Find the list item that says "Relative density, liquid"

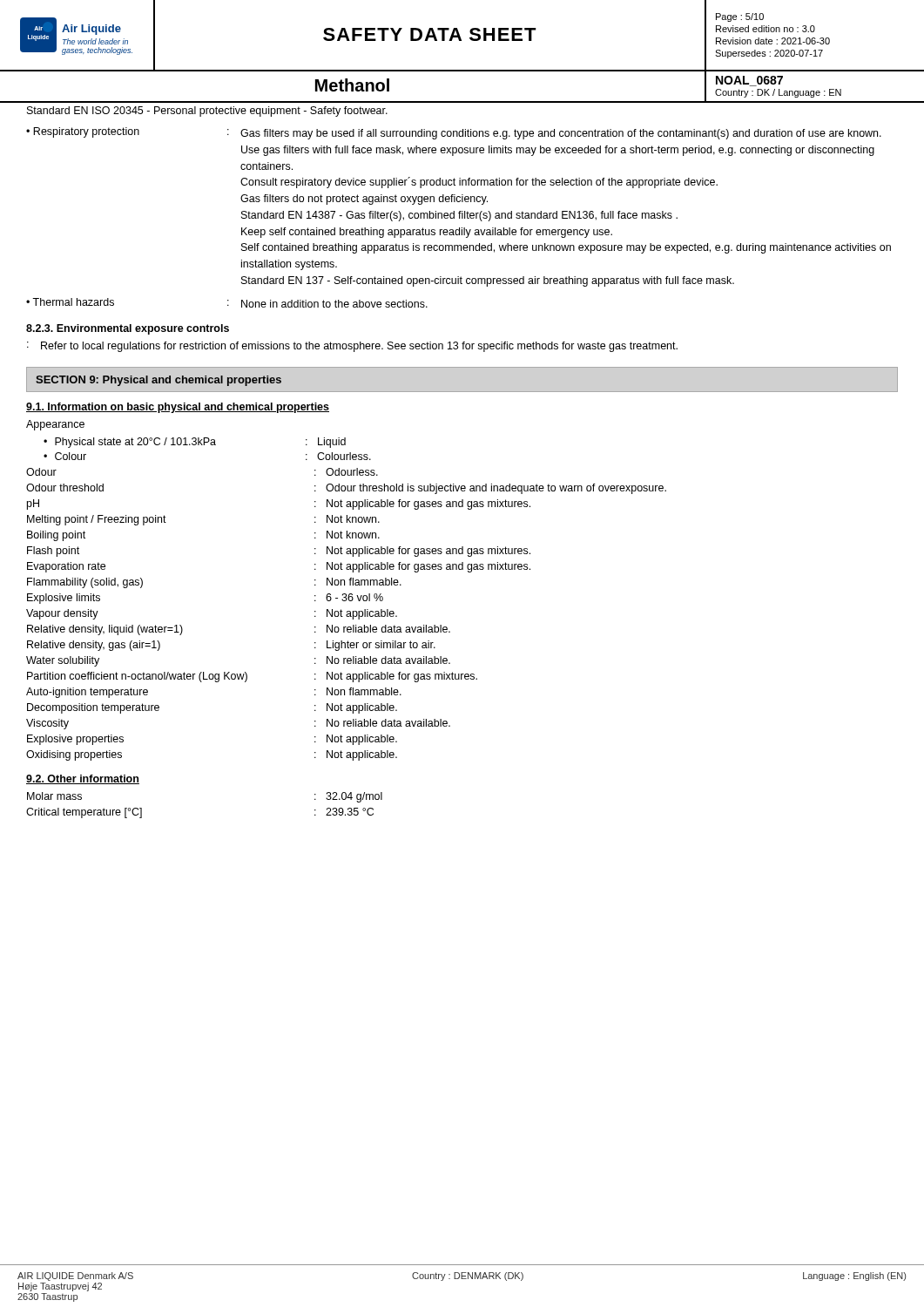(x=109, y=630)
